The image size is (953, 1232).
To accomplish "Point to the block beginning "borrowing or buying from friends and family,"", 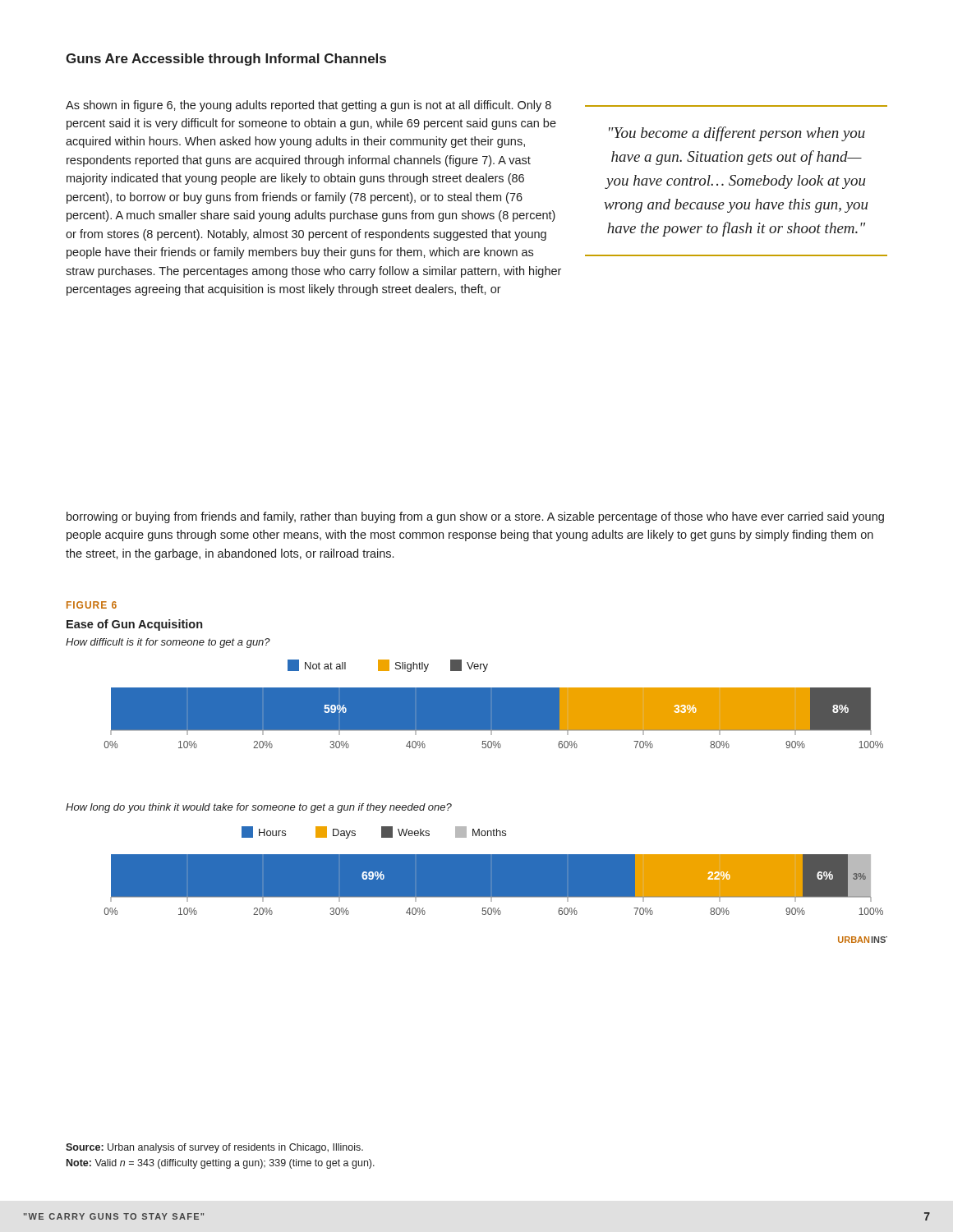I will pos(476,535).
